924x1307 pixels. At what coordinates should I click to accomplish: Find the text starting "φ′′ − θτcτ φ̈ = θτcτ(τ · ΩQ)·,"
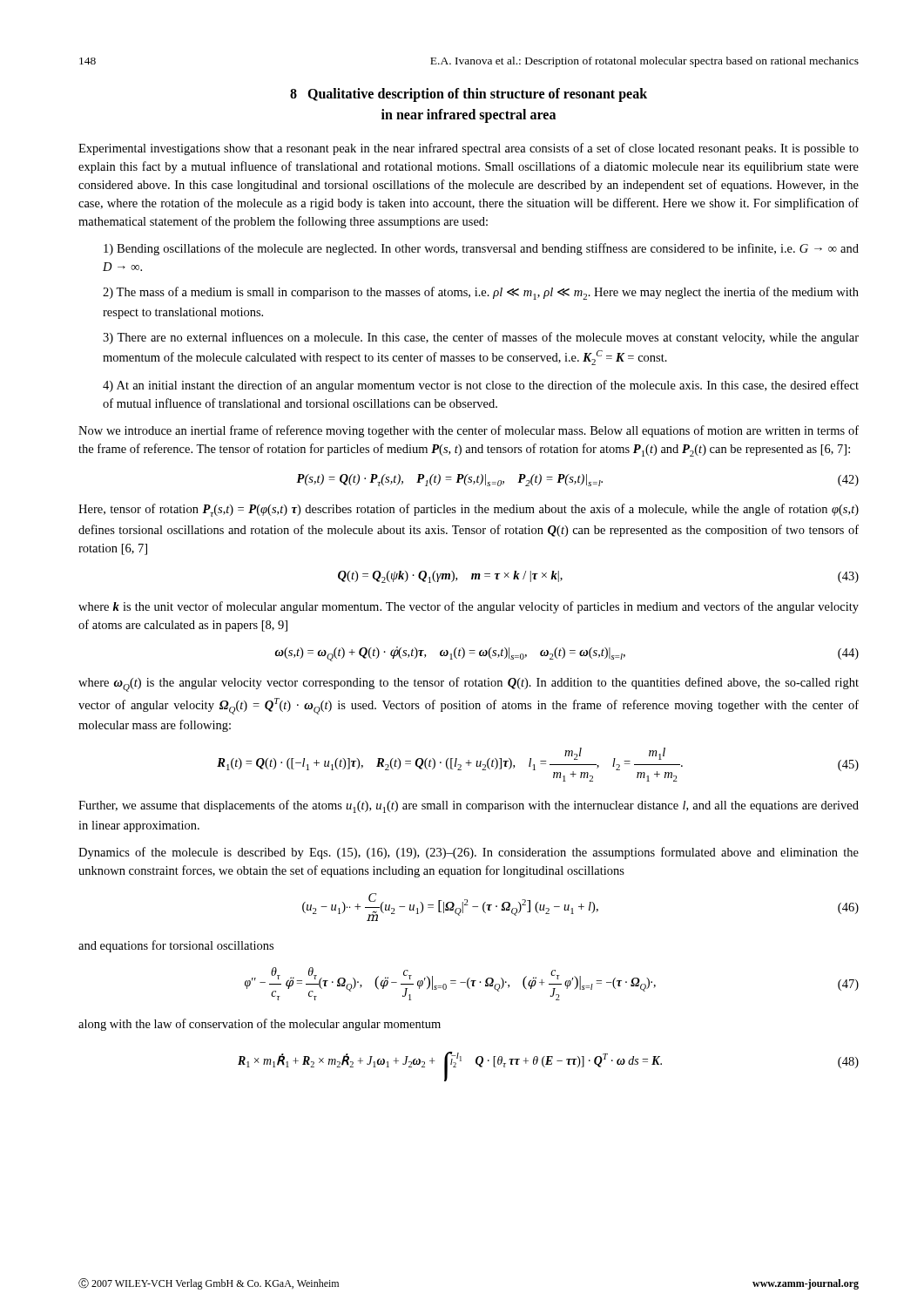click(x=469, y=984)
